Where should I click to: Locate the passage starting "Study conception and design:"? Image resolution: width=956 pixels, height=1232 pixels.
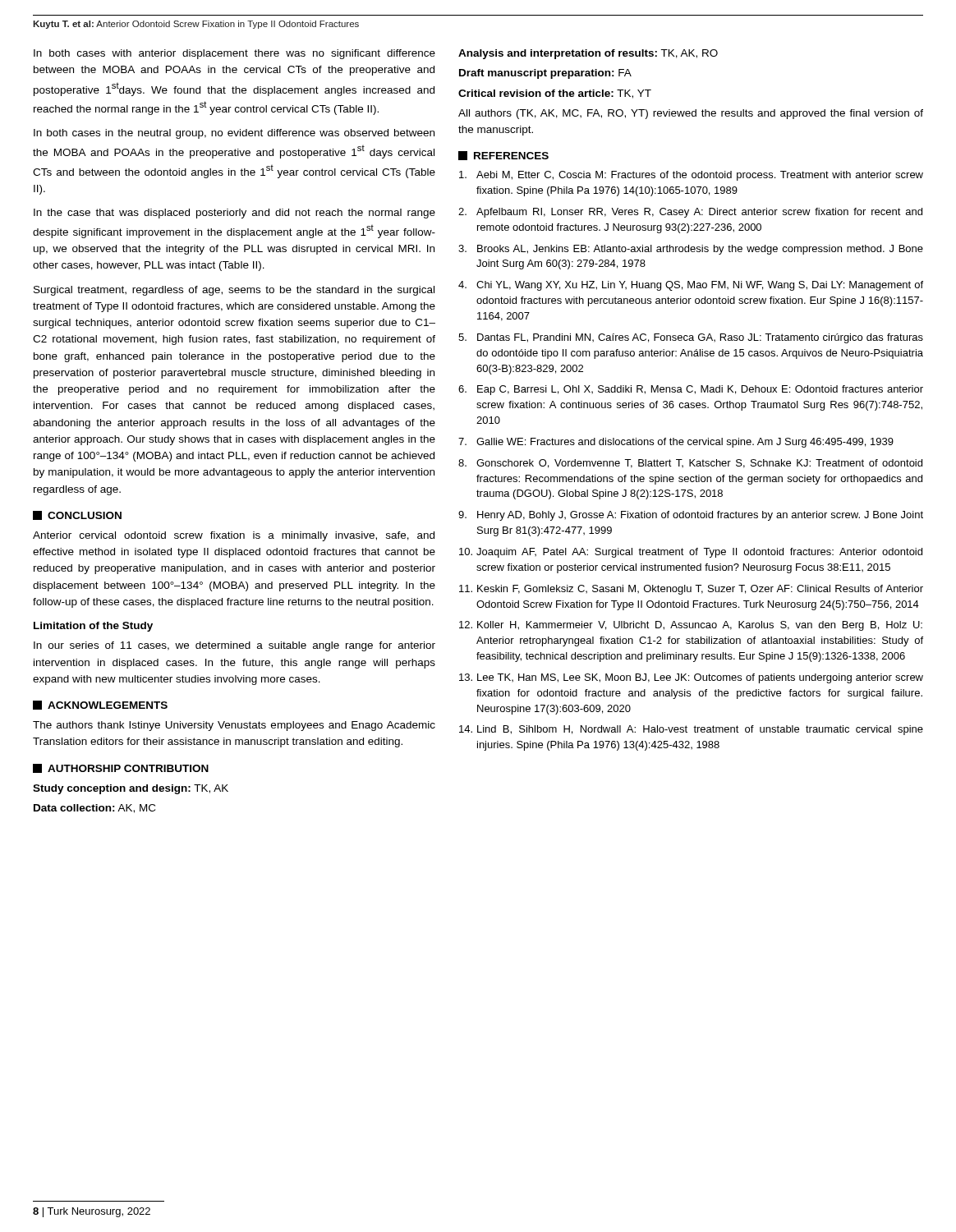(x=234, y=788)
